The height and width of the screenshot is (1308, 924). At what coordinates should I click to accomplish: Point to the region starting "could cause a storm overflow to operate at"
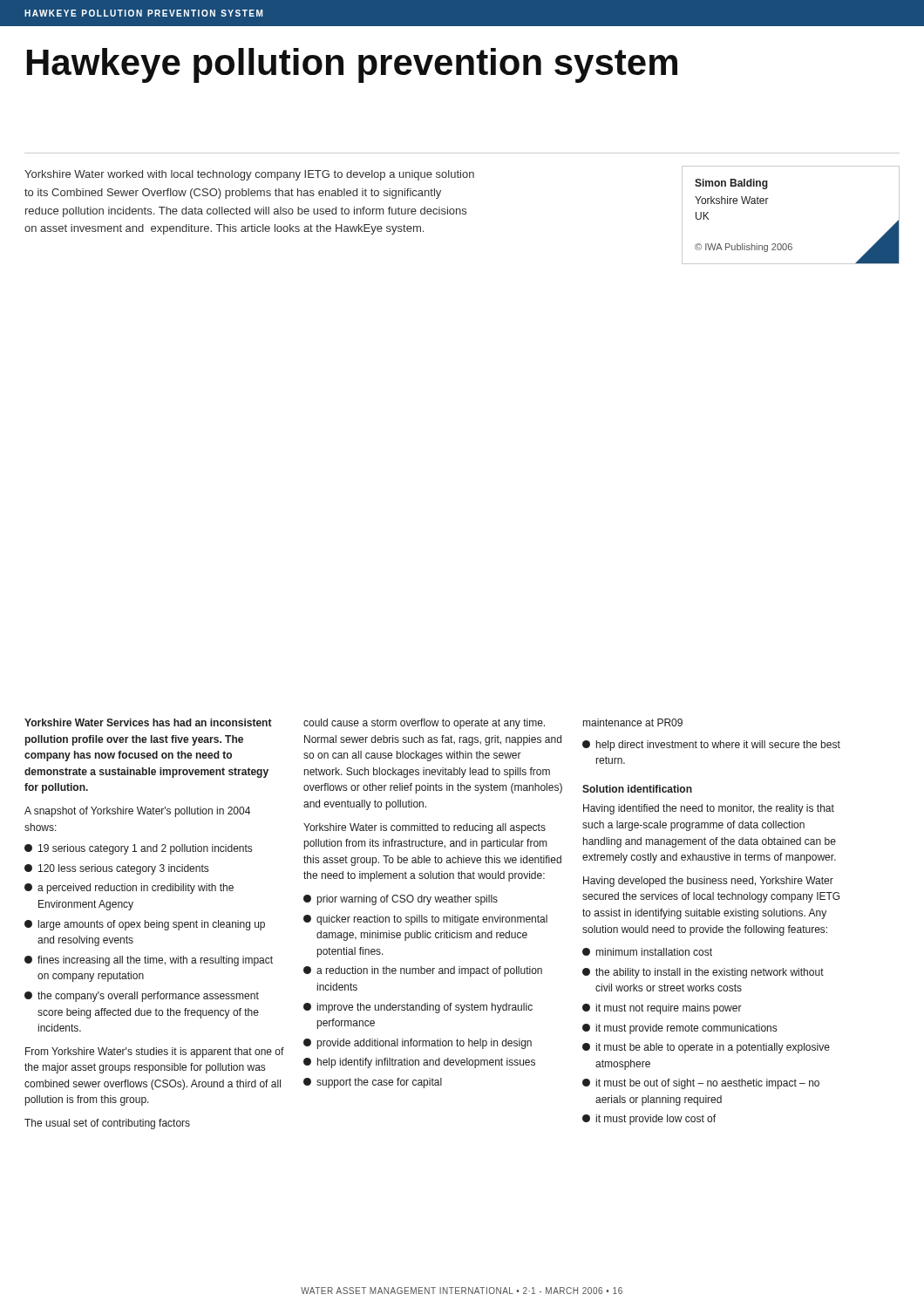click(433, 763)
